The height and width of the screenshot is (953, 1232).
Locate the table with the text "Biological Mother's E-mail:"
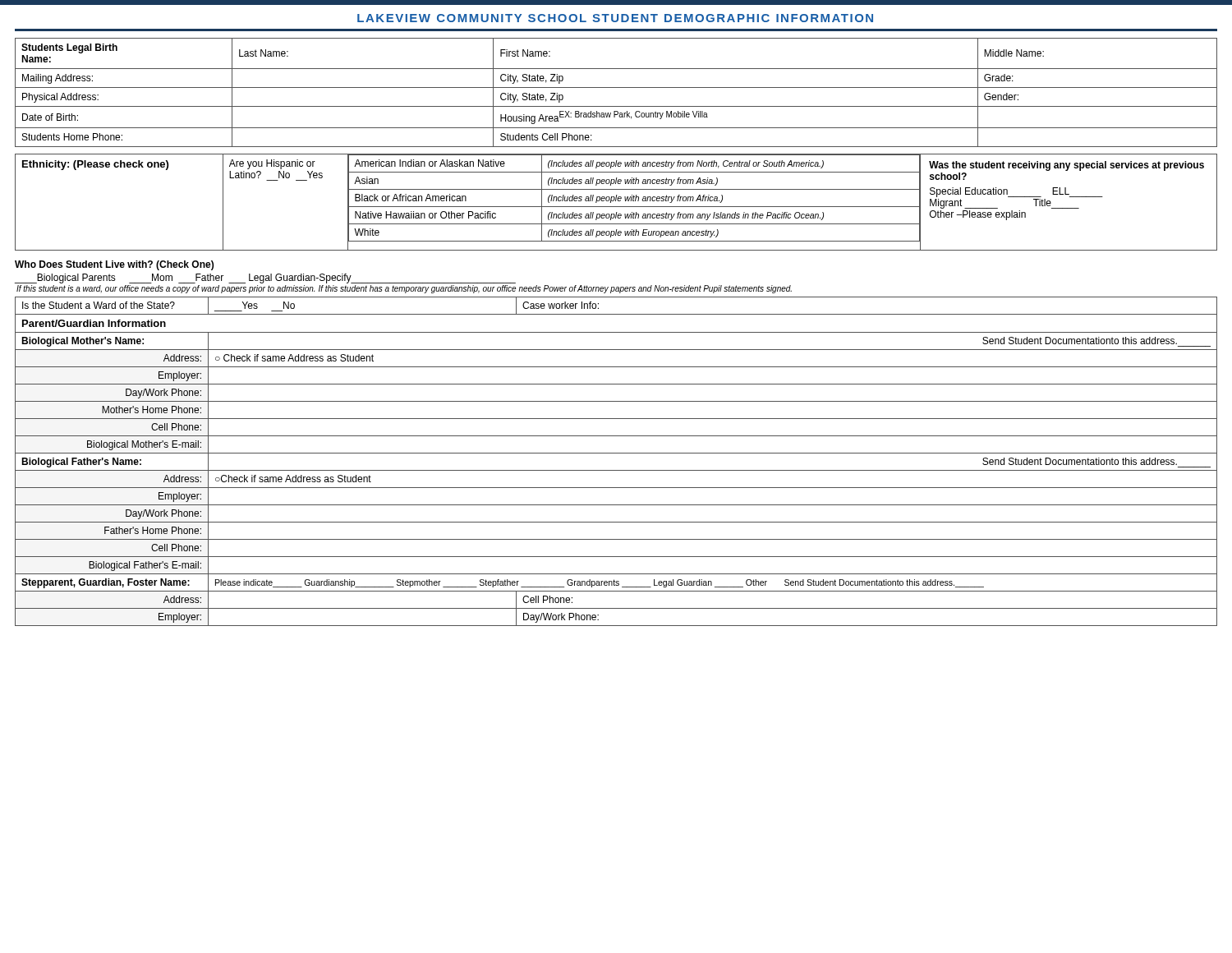[x=616, y=461]
